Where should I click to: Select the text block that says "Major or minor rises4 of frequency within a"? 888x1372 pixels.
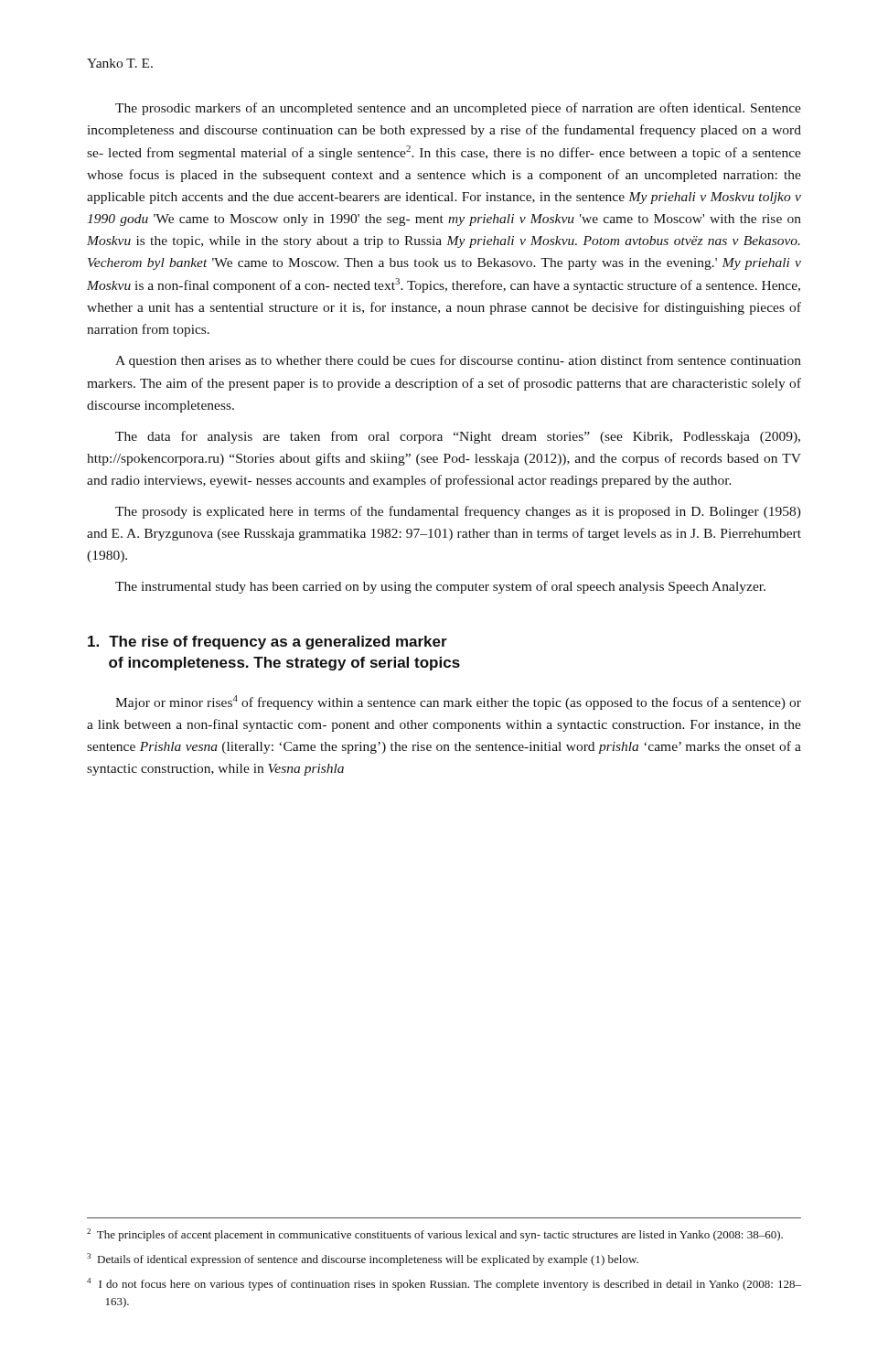coord(444,735)
